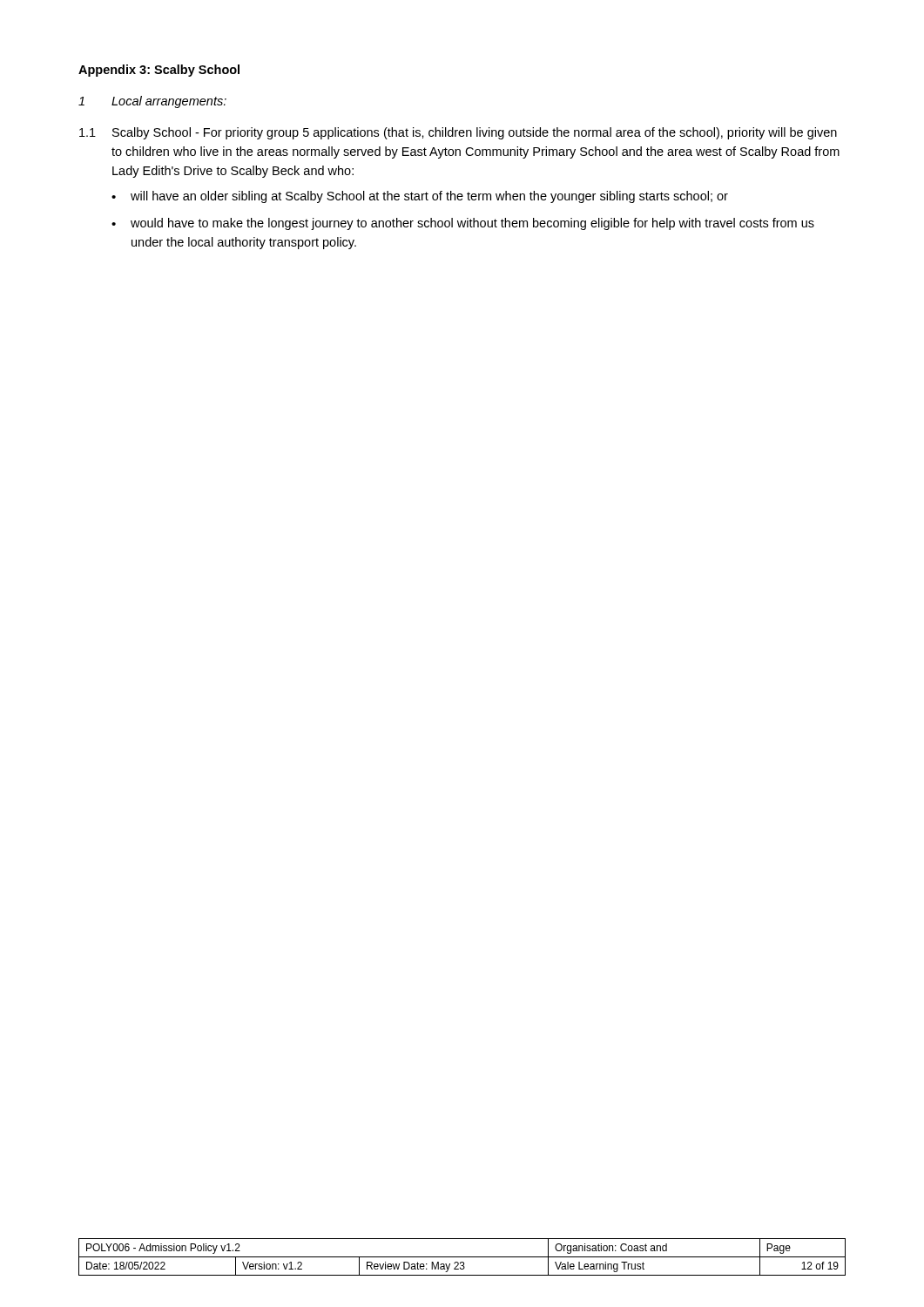Point to "1 Local arrangements:"
The width and height of the screenshot is (924, 1307).
(152, 101)
